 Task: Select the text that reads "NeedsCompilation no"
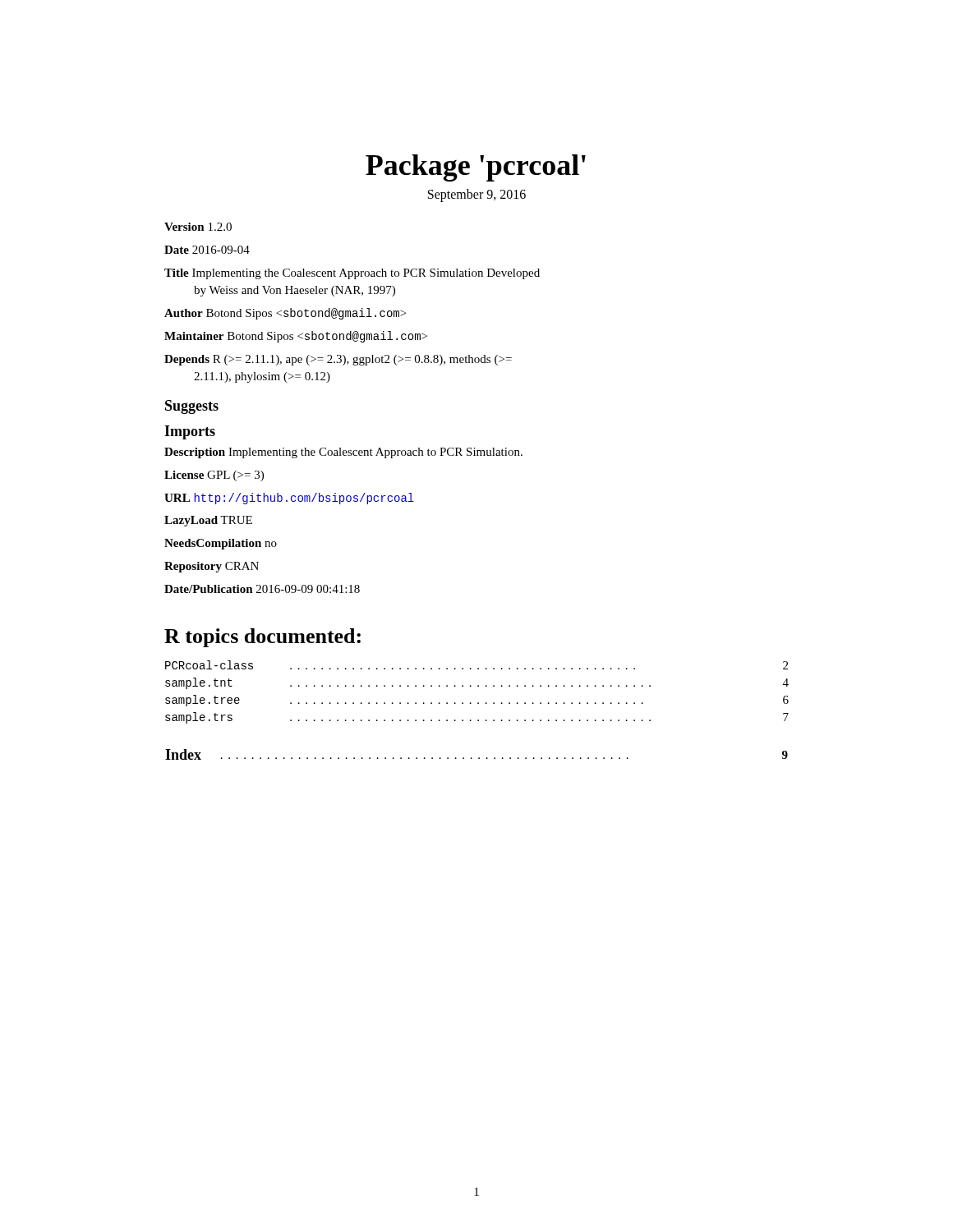pos(221,543)
